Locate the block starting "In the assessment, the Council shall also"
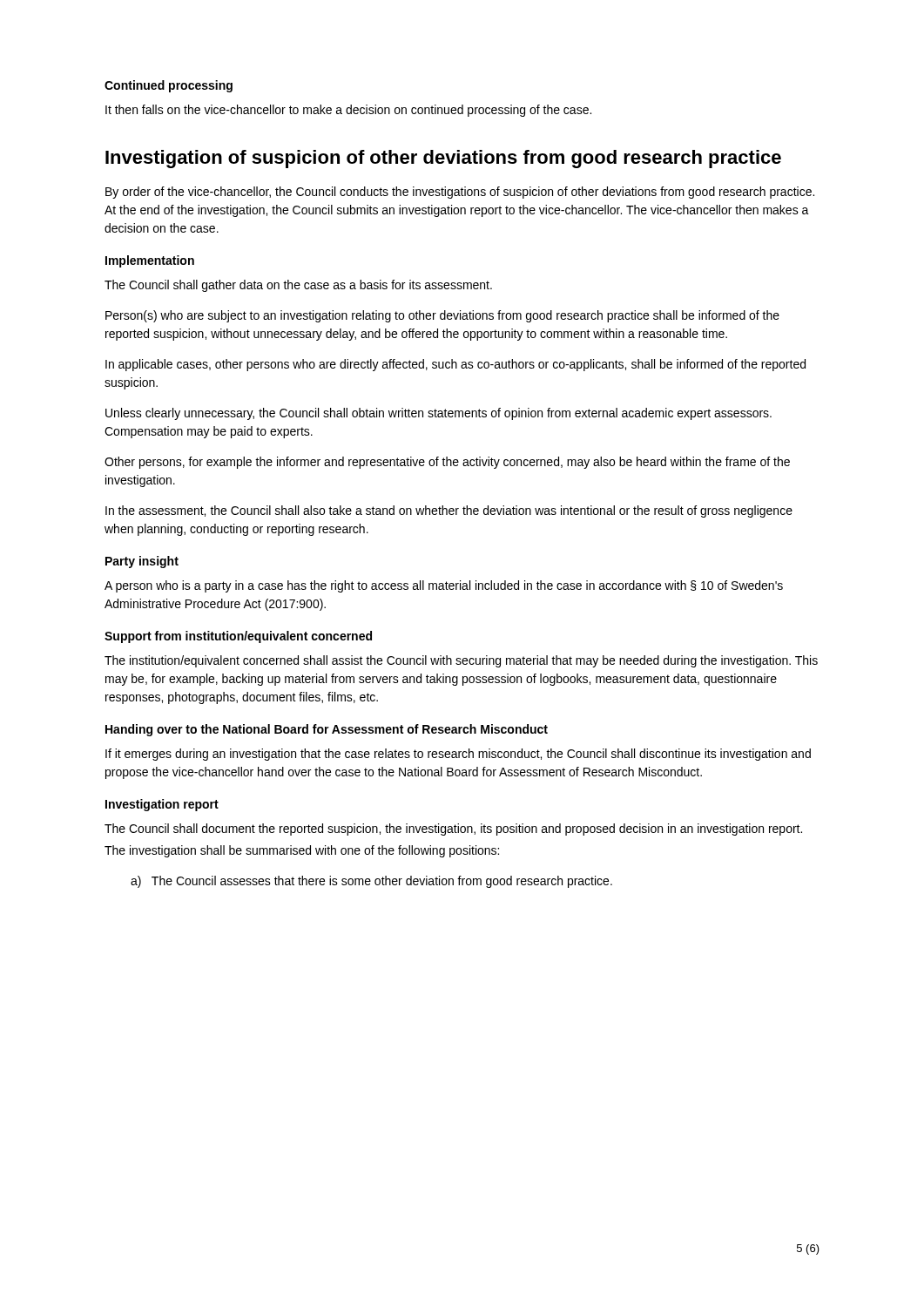924x1307 pixels. pyautogui.click(x=462, y=520)
